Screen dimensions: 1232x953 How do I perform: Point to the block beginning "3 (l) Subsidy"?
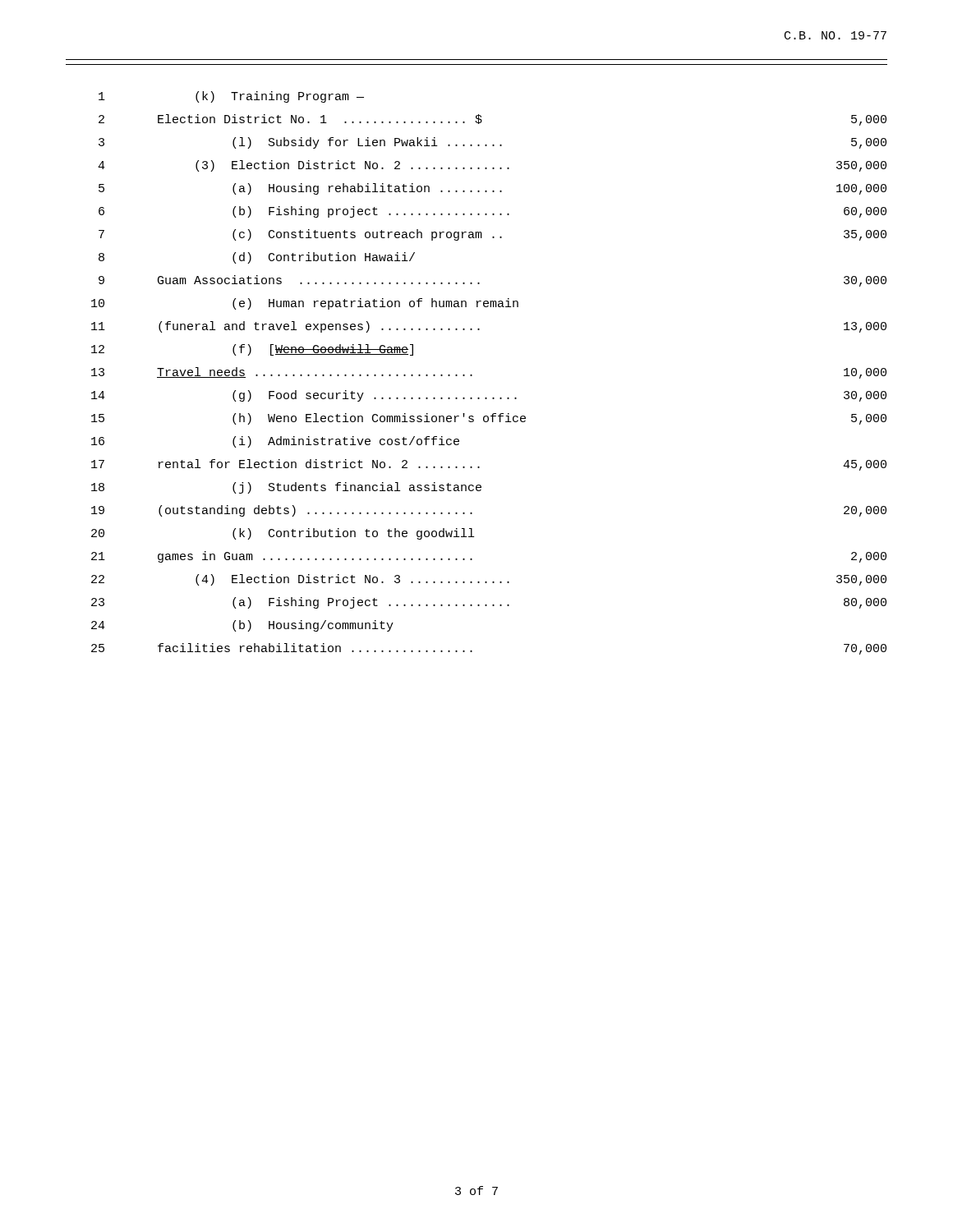[476, 143]
